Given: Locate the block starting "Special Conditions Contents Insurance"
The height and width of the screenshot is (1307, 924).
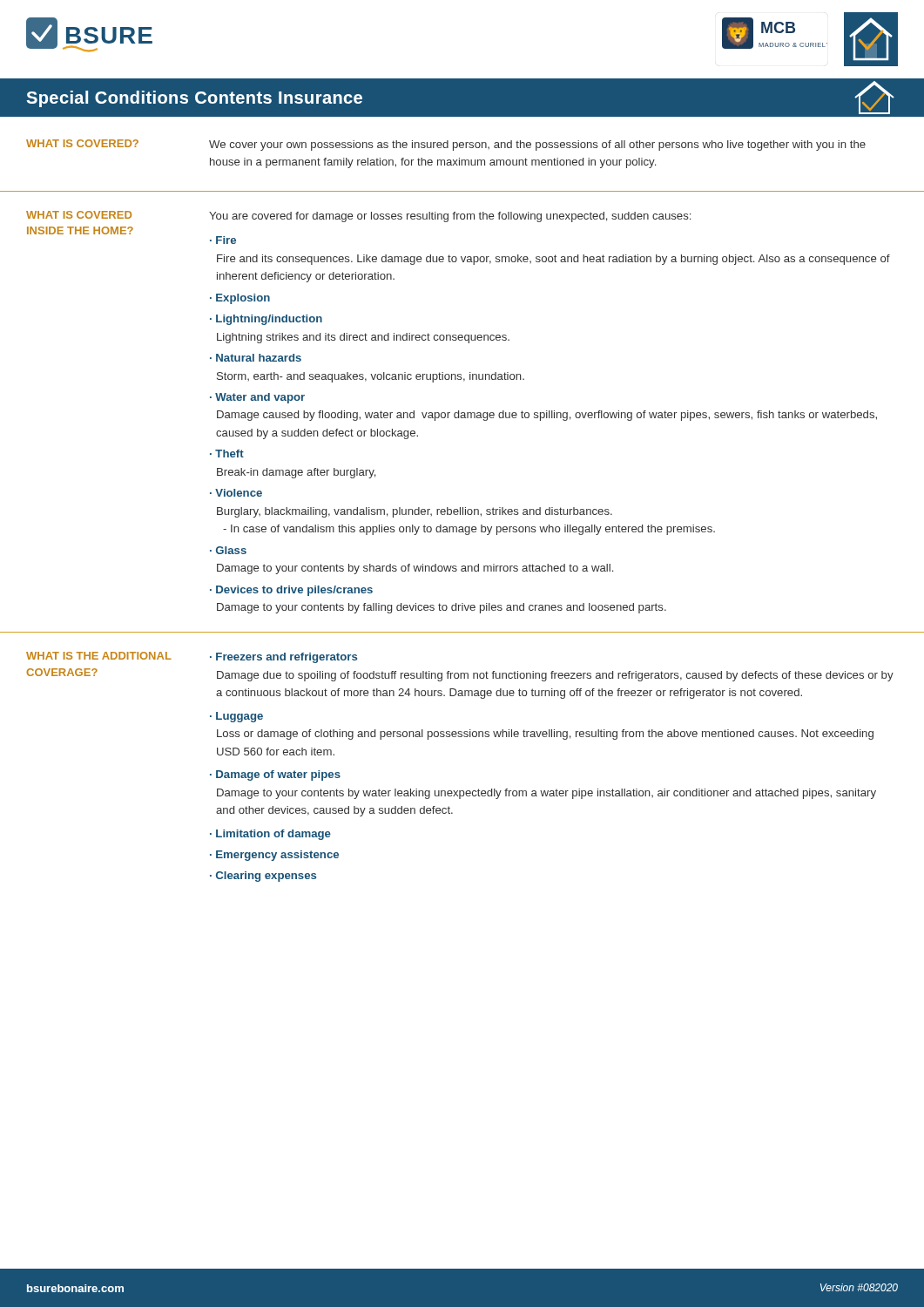Looking at the screenshot, I should [462, 98].
